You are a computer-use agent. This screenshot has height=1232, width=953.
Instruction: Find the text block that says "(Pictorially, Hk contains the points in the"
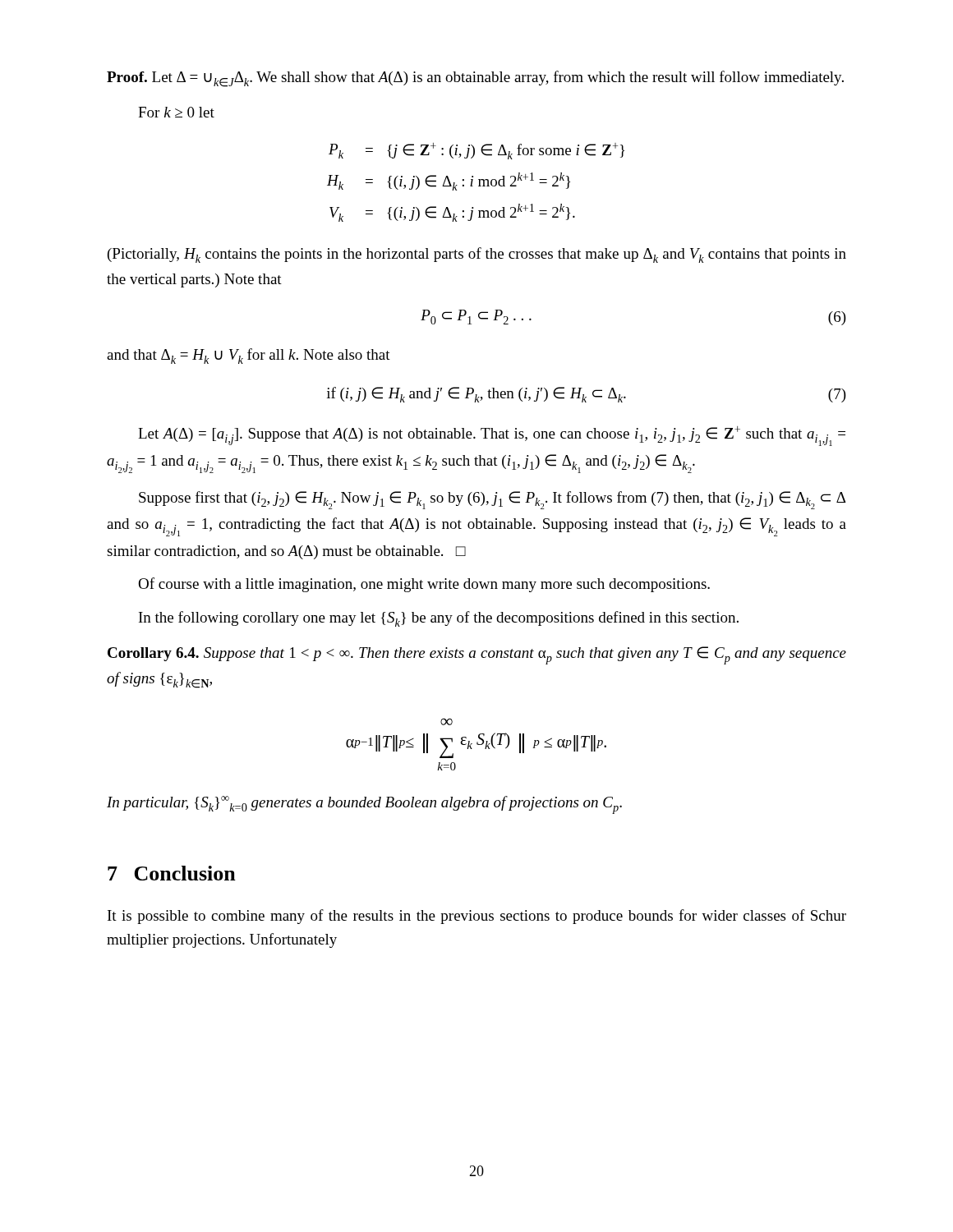(x=476, y=267)
